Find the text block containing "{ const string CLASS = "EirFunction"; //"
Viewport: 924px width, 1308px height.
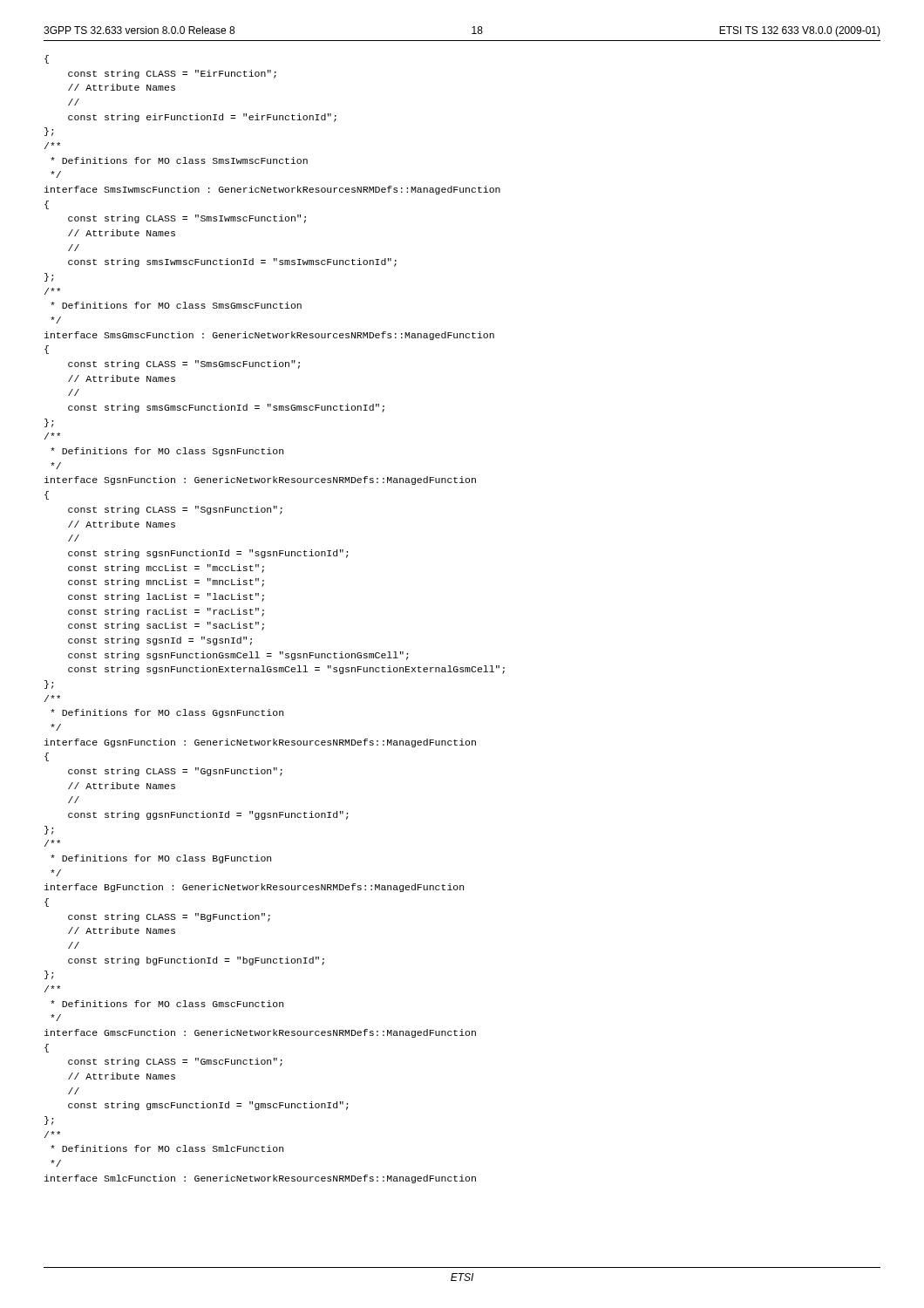(x=47, y=59)
